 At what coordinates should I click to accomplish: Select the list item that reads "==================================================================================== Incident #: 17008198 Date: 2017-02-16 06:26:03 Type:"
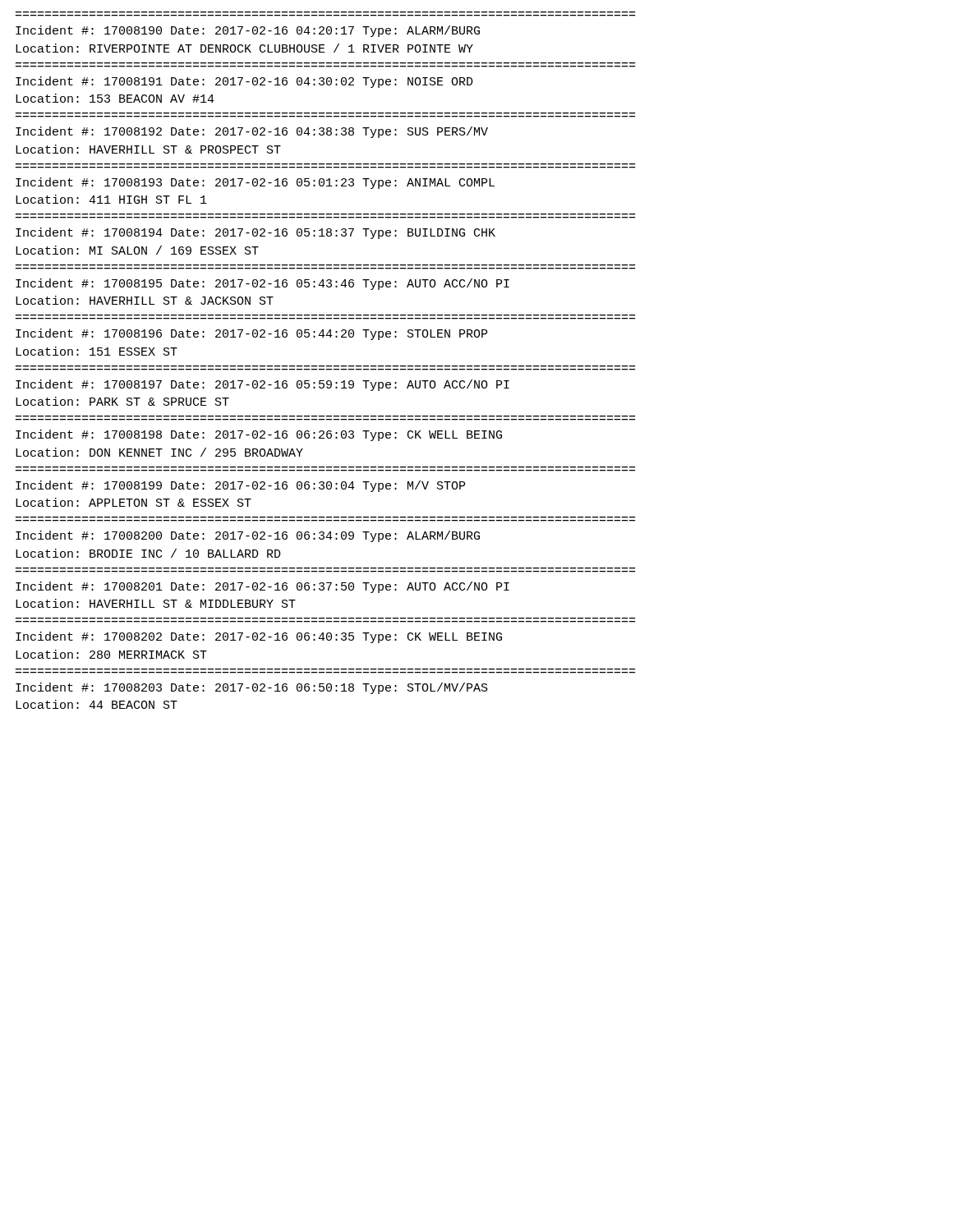tap(476, 438)
